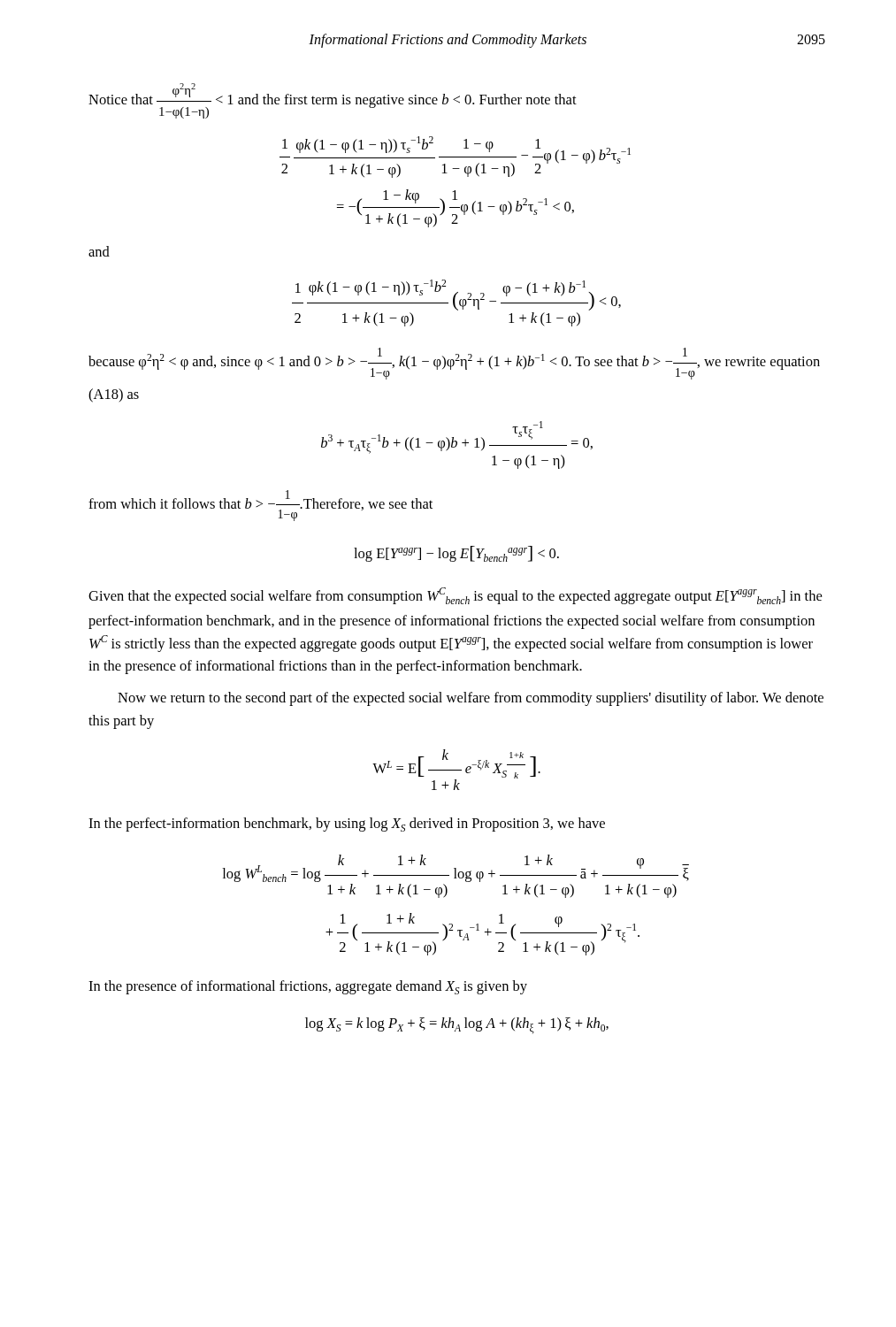Click on the text block with the text "Now we return to the second part"
This screenshot has width=896, height=1327.
(456, 709)
